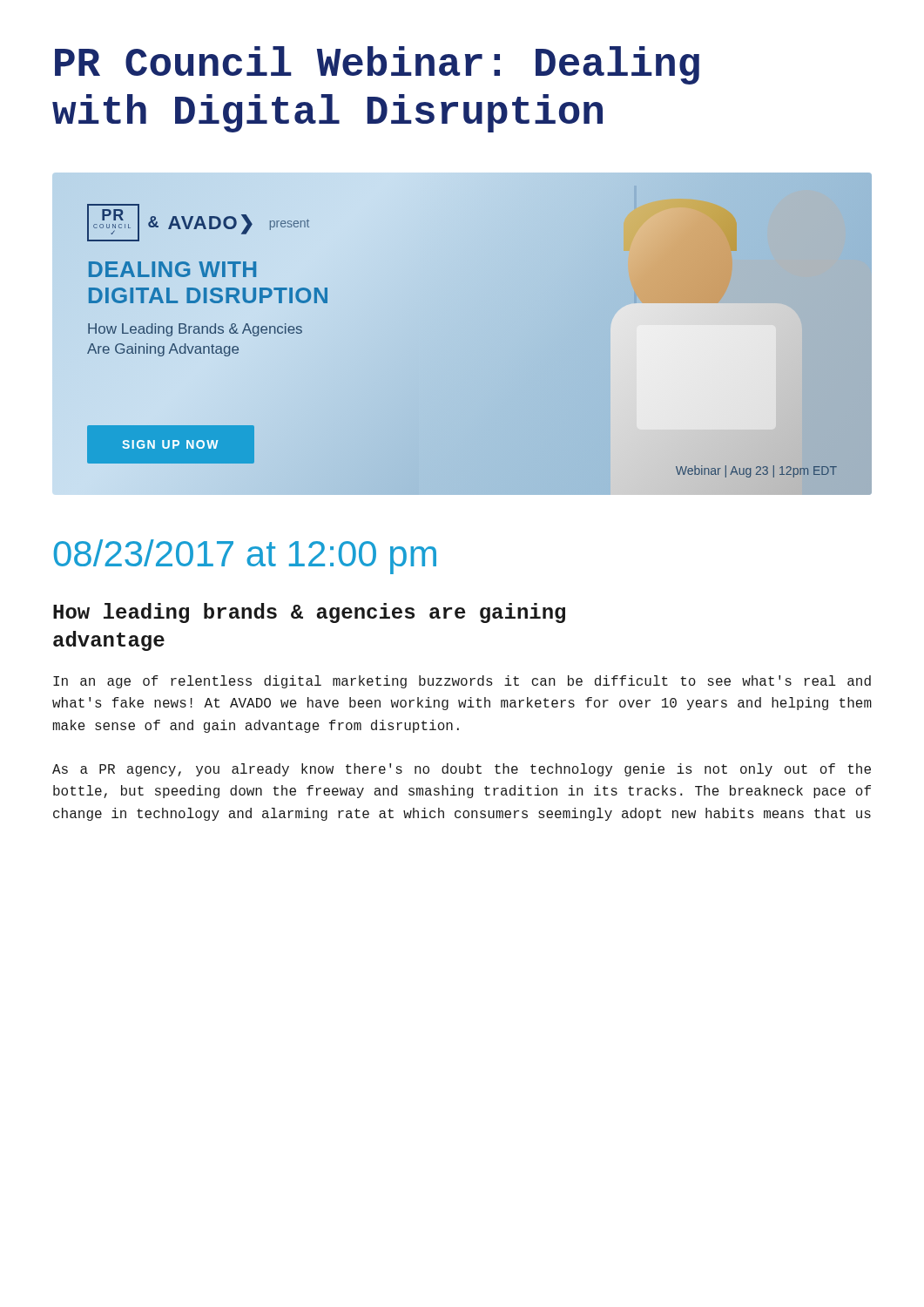This screenshot has width=924, height=1307.
Task: Where is the section header that starts "How leading brands &"?
Action: tap(462, 627)
